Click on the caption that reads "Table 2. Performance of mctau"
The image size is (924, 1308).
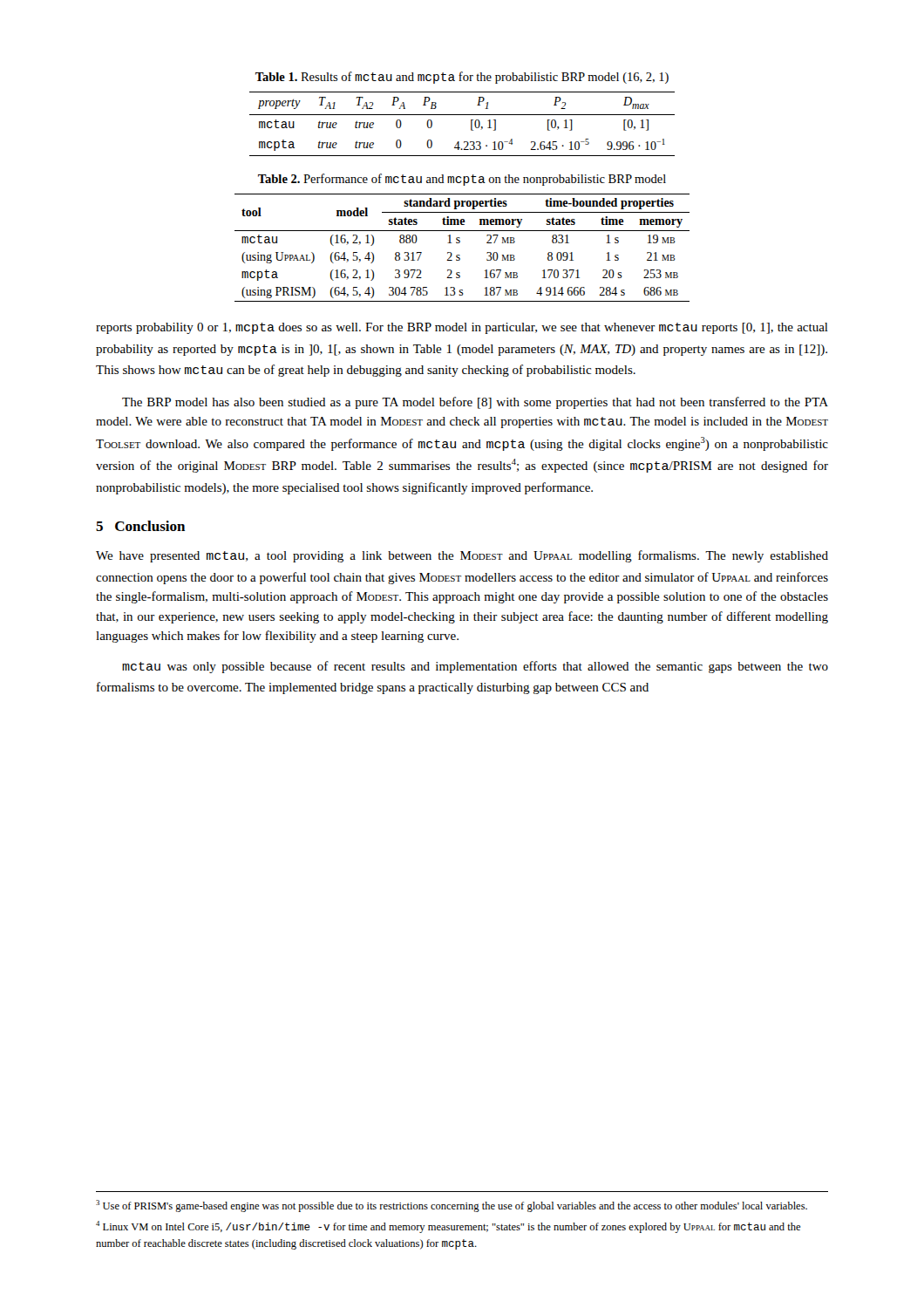pyautogui.click(x=462, y=180)
